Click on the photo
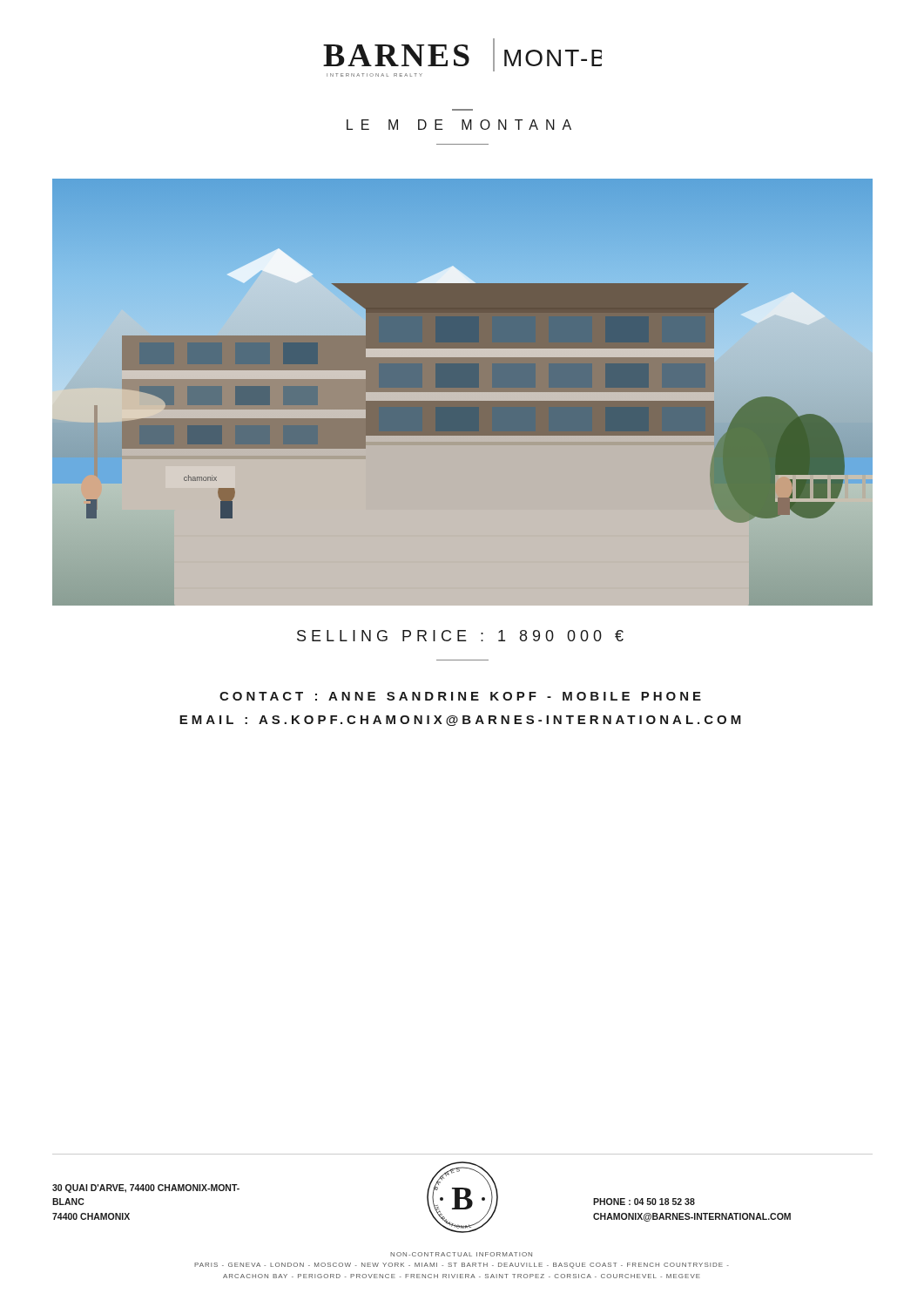The width and height of the screenshot is (924, 1307). [462, 392]
